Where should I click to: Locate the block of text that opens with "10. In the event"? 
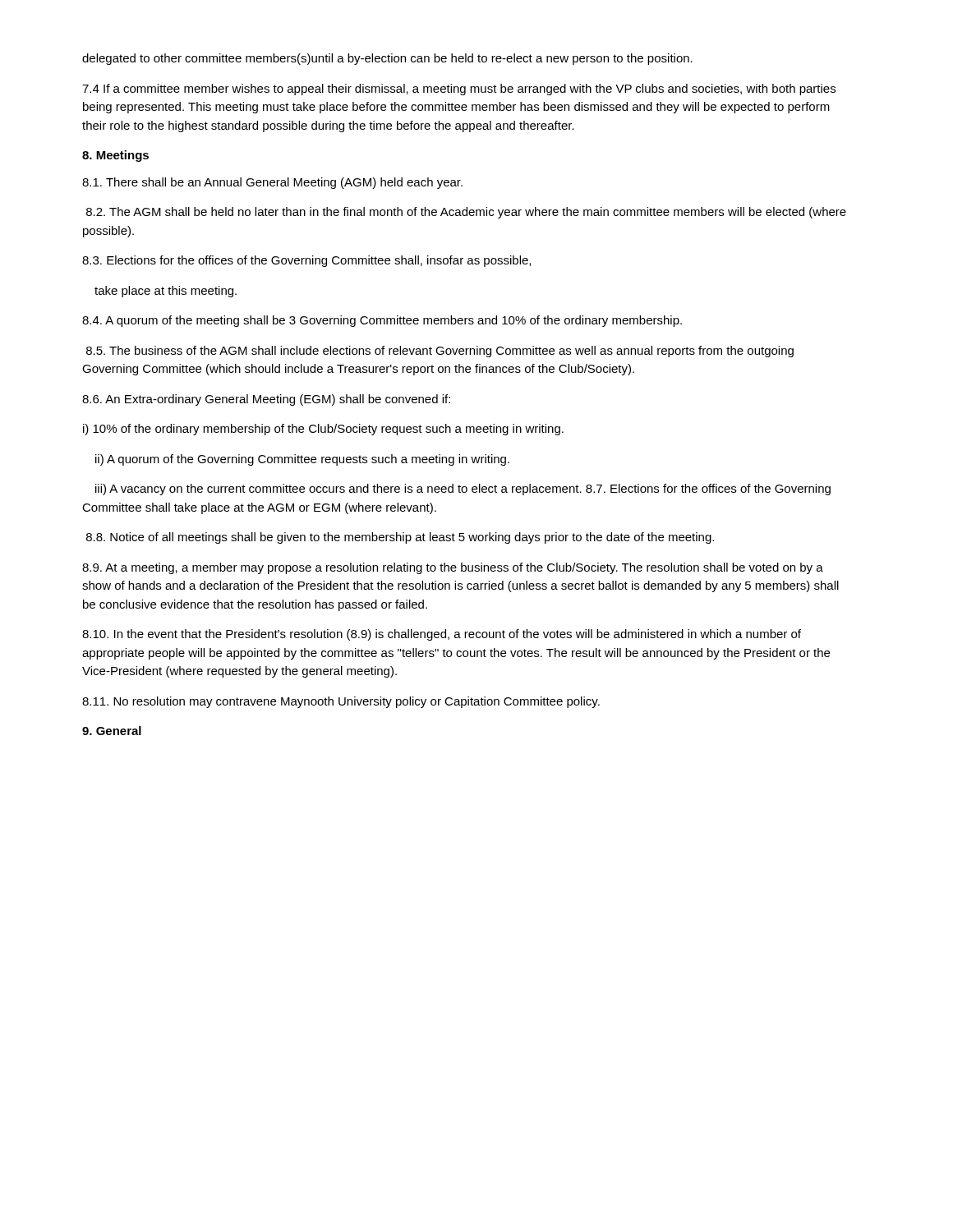coord(456,652)
